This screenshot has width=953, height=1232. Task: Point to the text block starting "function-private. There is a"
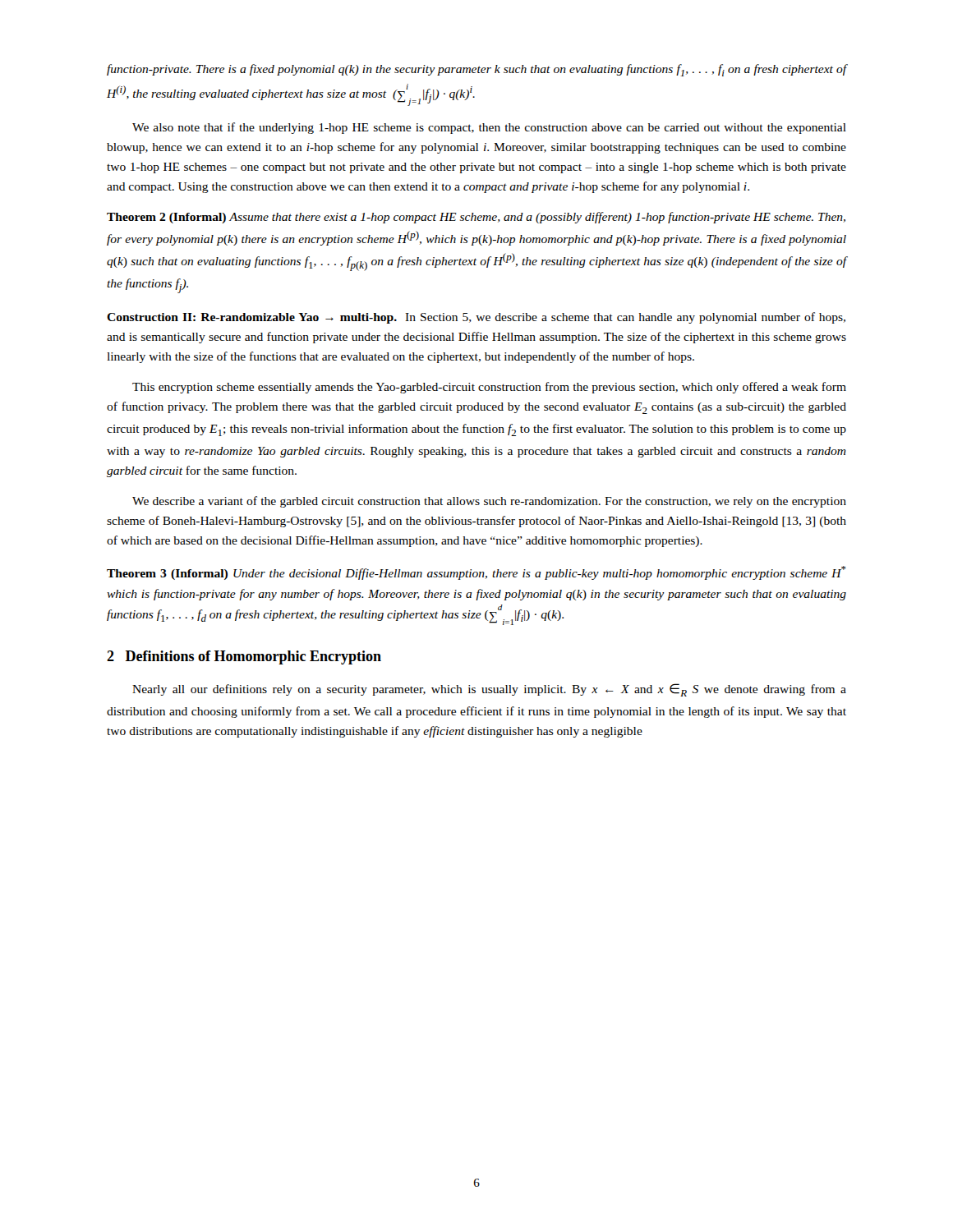pyautogui.click(x=476, y=84)
